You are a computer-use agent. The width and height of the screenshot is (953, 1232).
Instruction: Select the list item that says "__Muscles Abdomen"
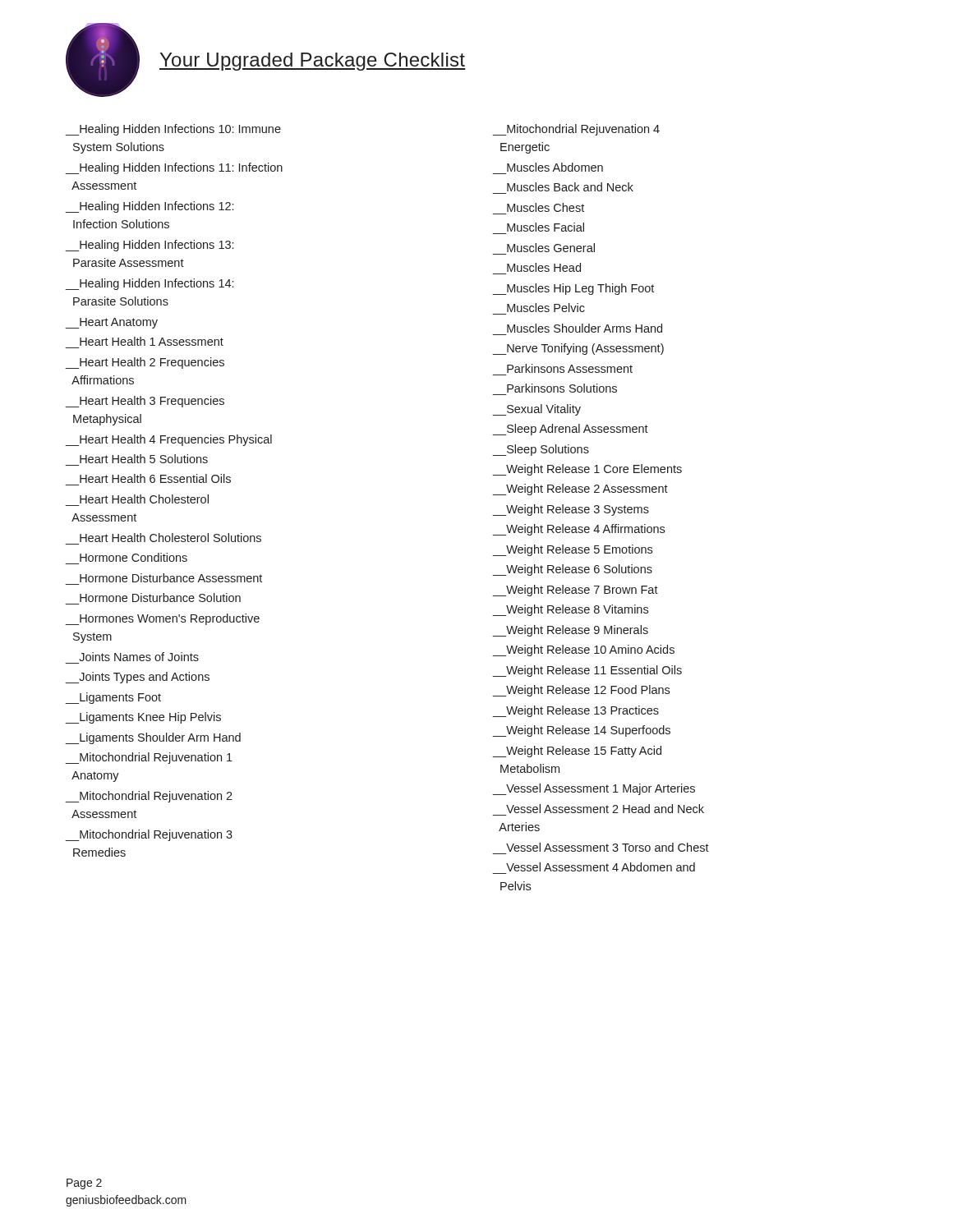(555, 167)
